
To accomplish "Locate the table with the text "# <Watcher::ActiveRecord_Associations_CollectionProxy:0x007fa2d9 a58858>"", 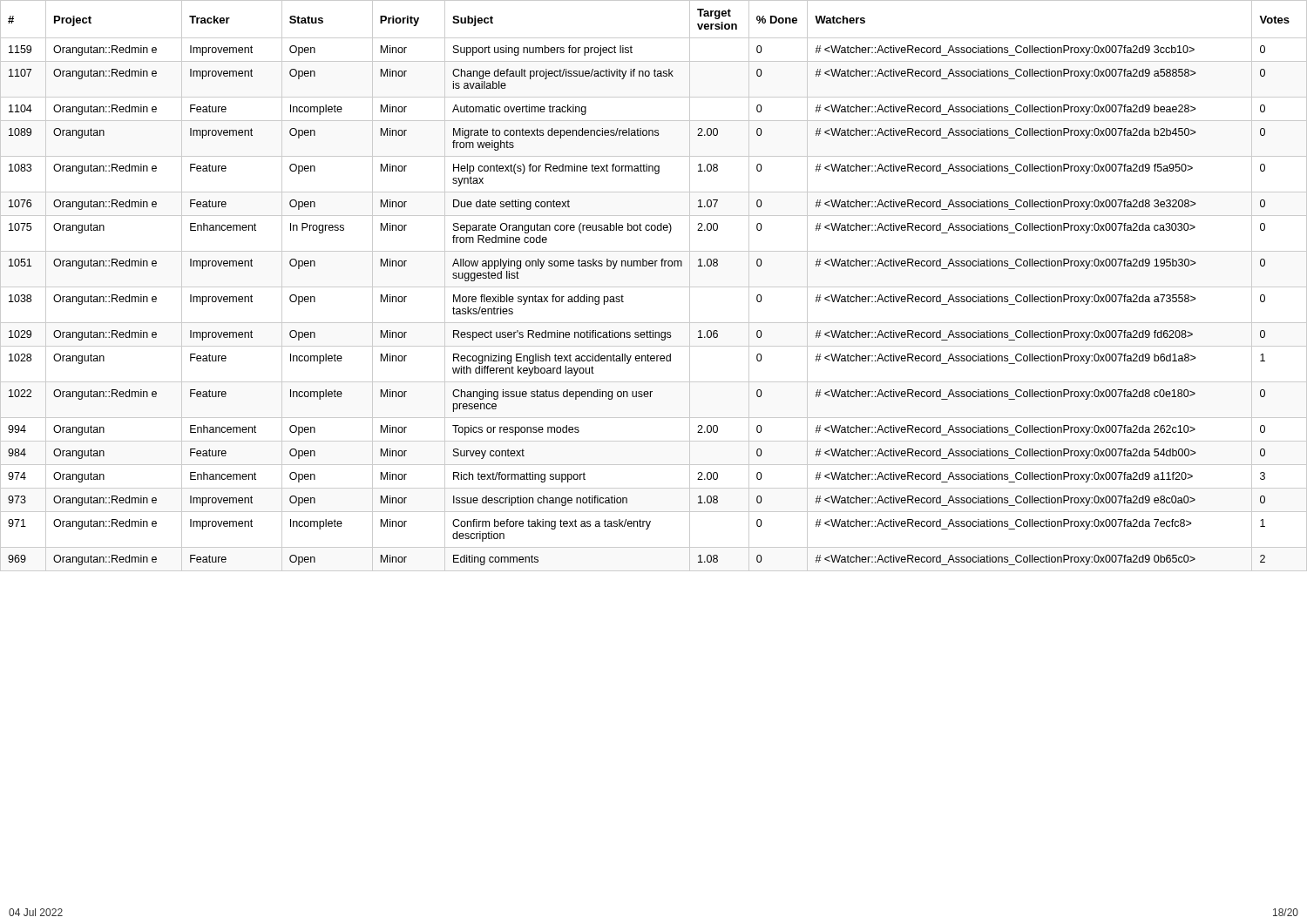I will click(x=654, y=286).
